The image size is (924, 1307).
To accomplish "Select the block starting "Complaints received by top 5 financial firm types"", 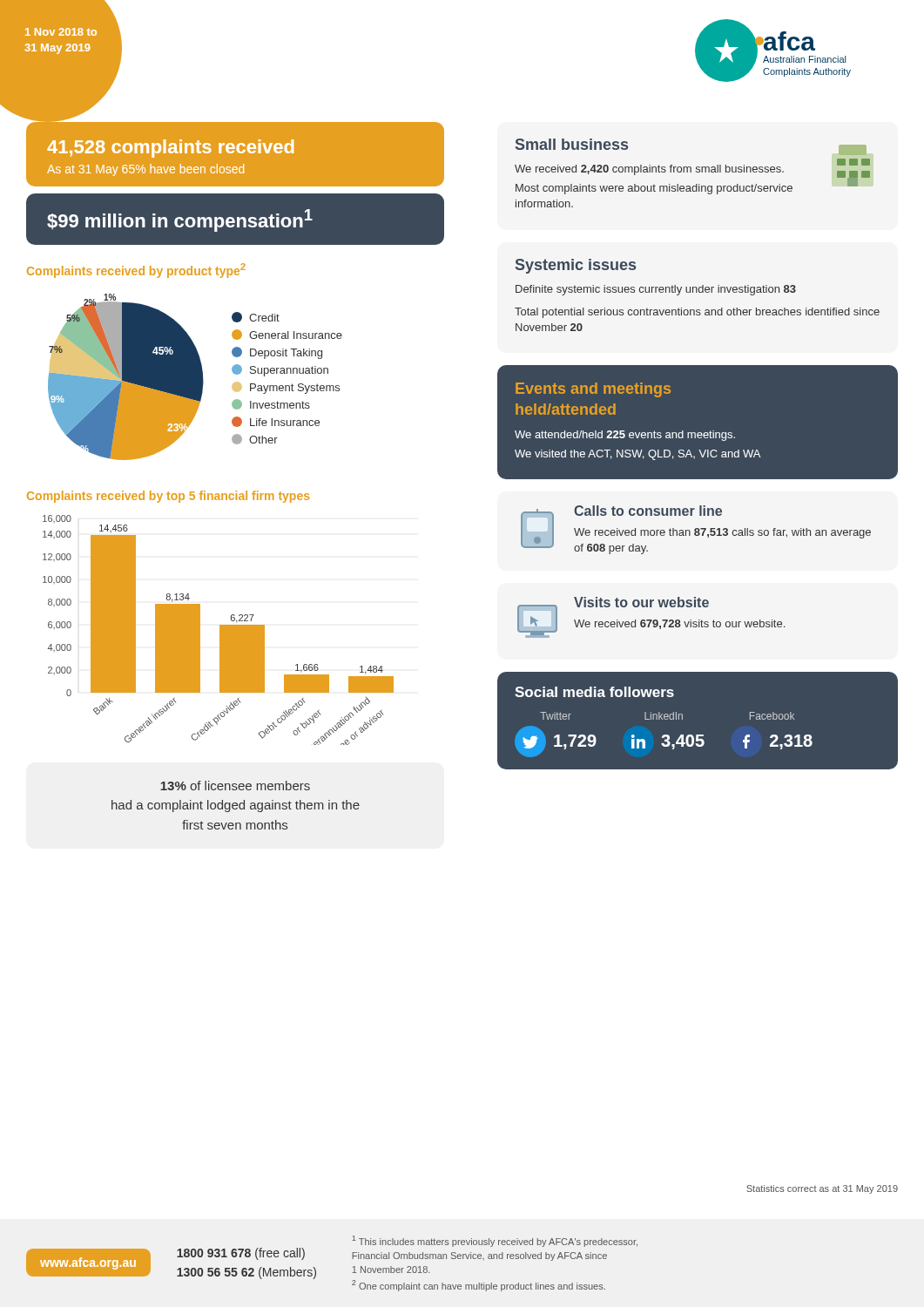I will tap(168, 496).
